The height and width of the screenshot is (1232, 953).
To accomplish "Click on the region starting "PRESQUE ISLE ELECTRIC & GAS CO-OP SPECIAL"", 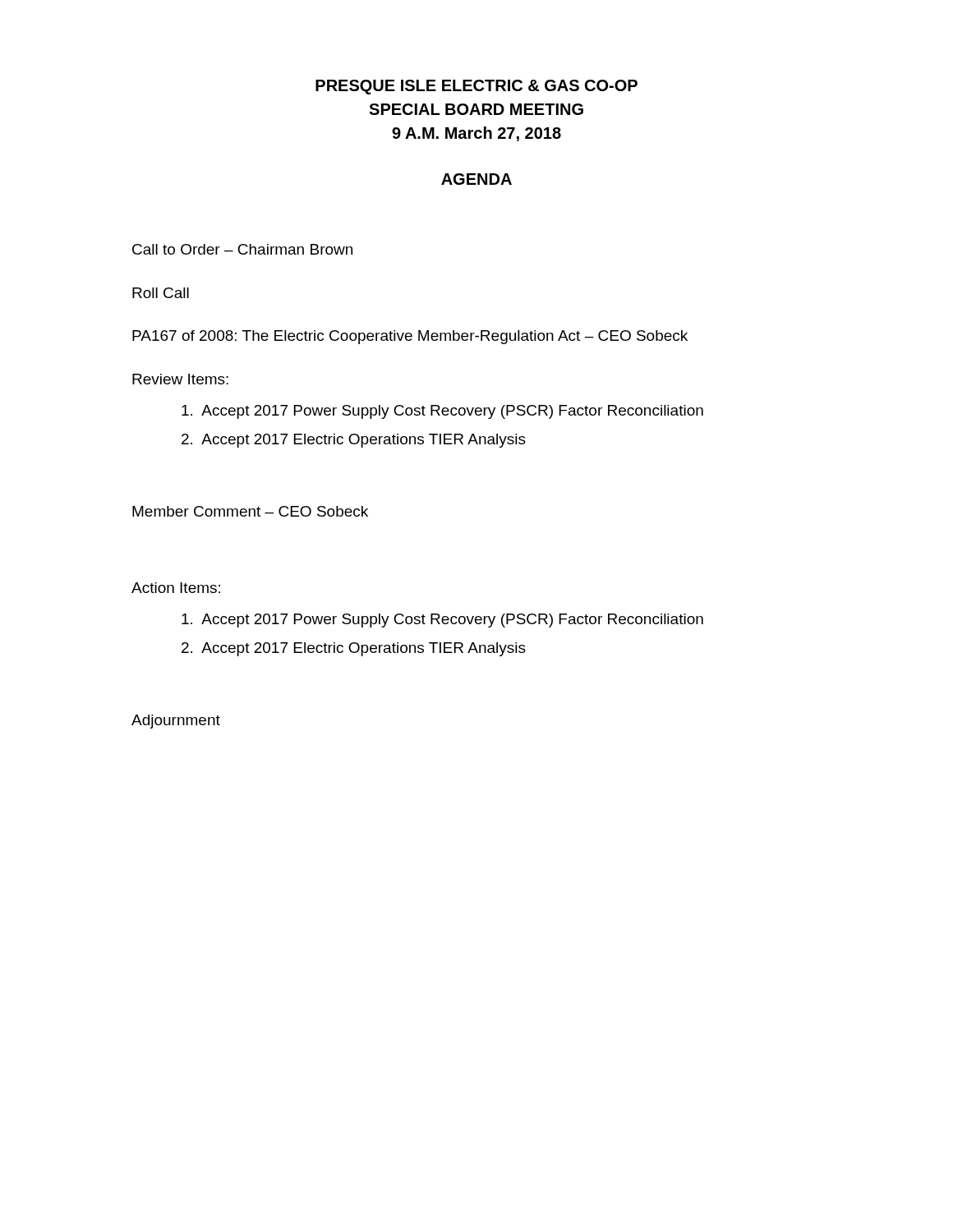I will (x=476, y=110).
